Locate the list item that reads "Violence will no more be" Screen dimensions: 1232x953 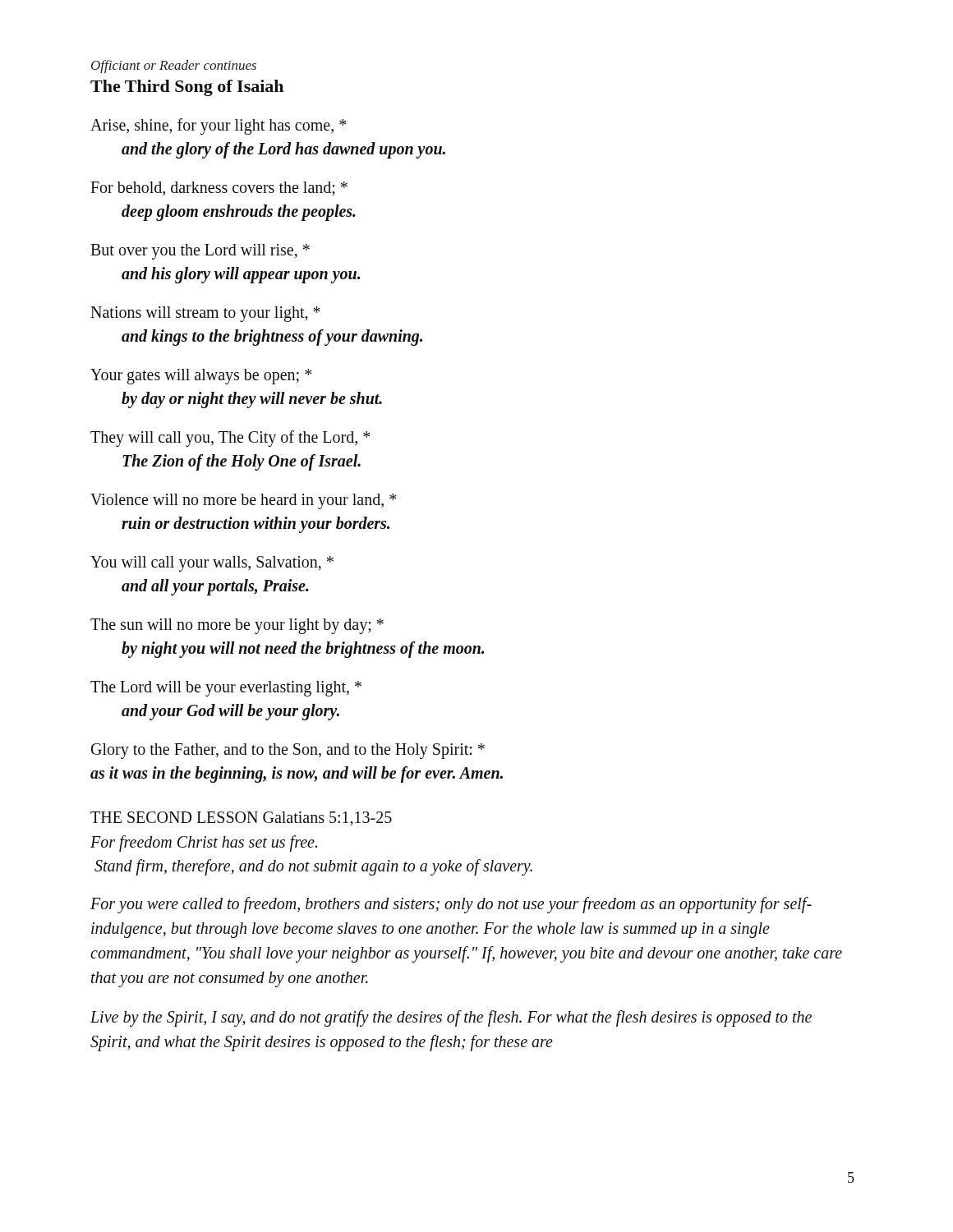click(243, 501)
